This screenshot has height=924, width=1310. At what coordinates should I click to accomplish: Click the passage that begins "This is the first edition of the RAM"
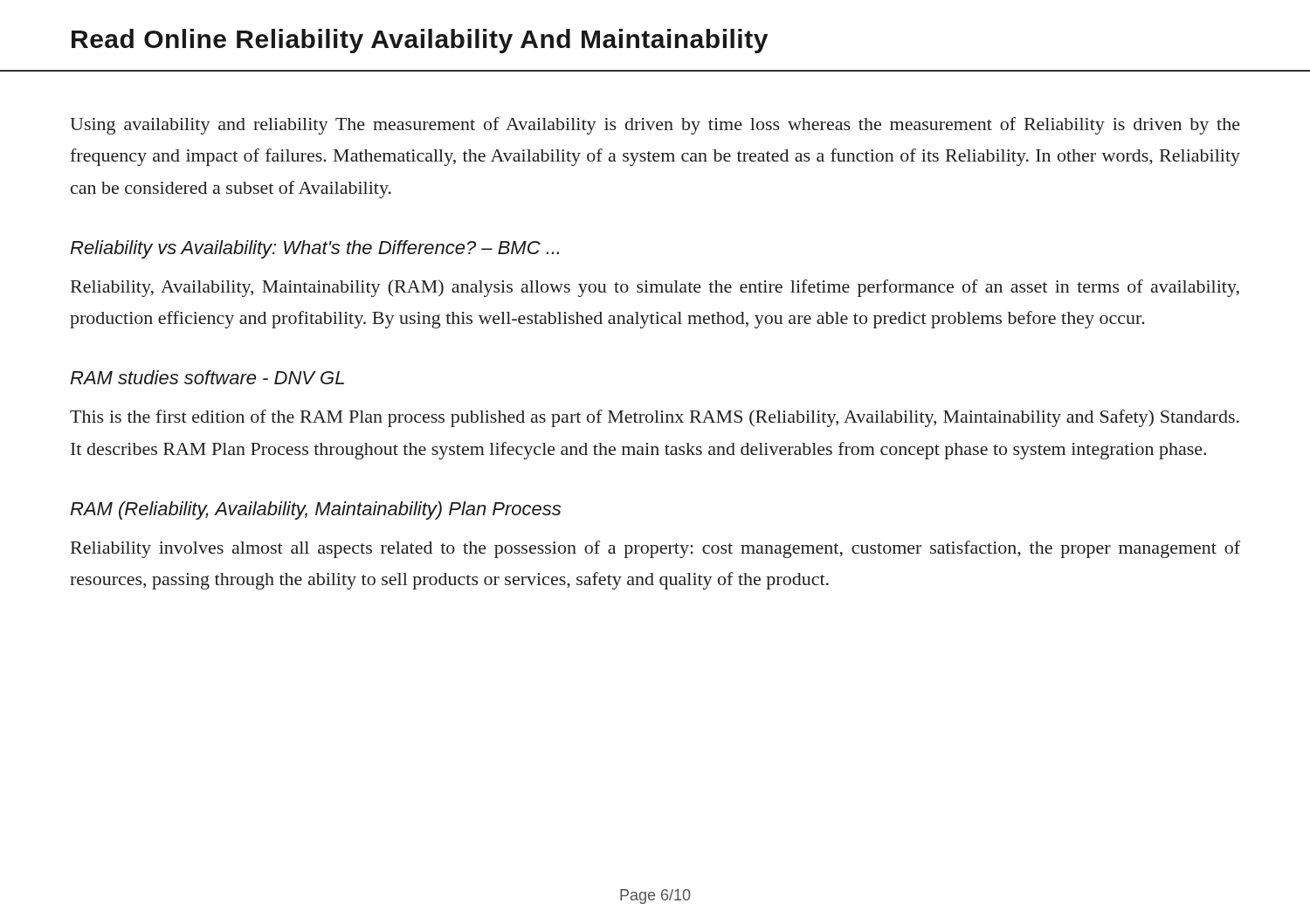pos(655,432)
